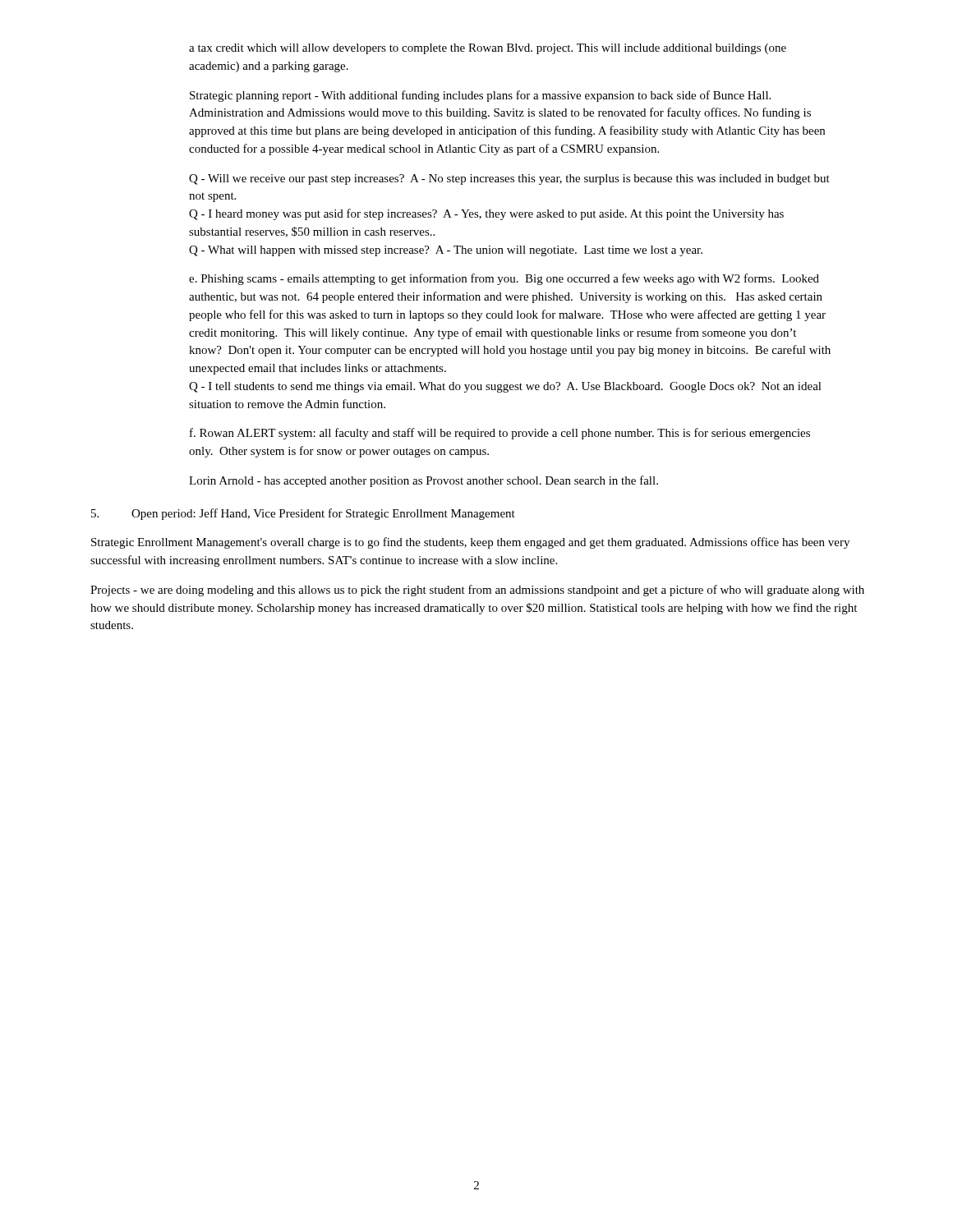Viewport: 953px width, 1232px height.
Task: Find the block on this page that starts "a tax credit which"
Action: pos(488,57)
